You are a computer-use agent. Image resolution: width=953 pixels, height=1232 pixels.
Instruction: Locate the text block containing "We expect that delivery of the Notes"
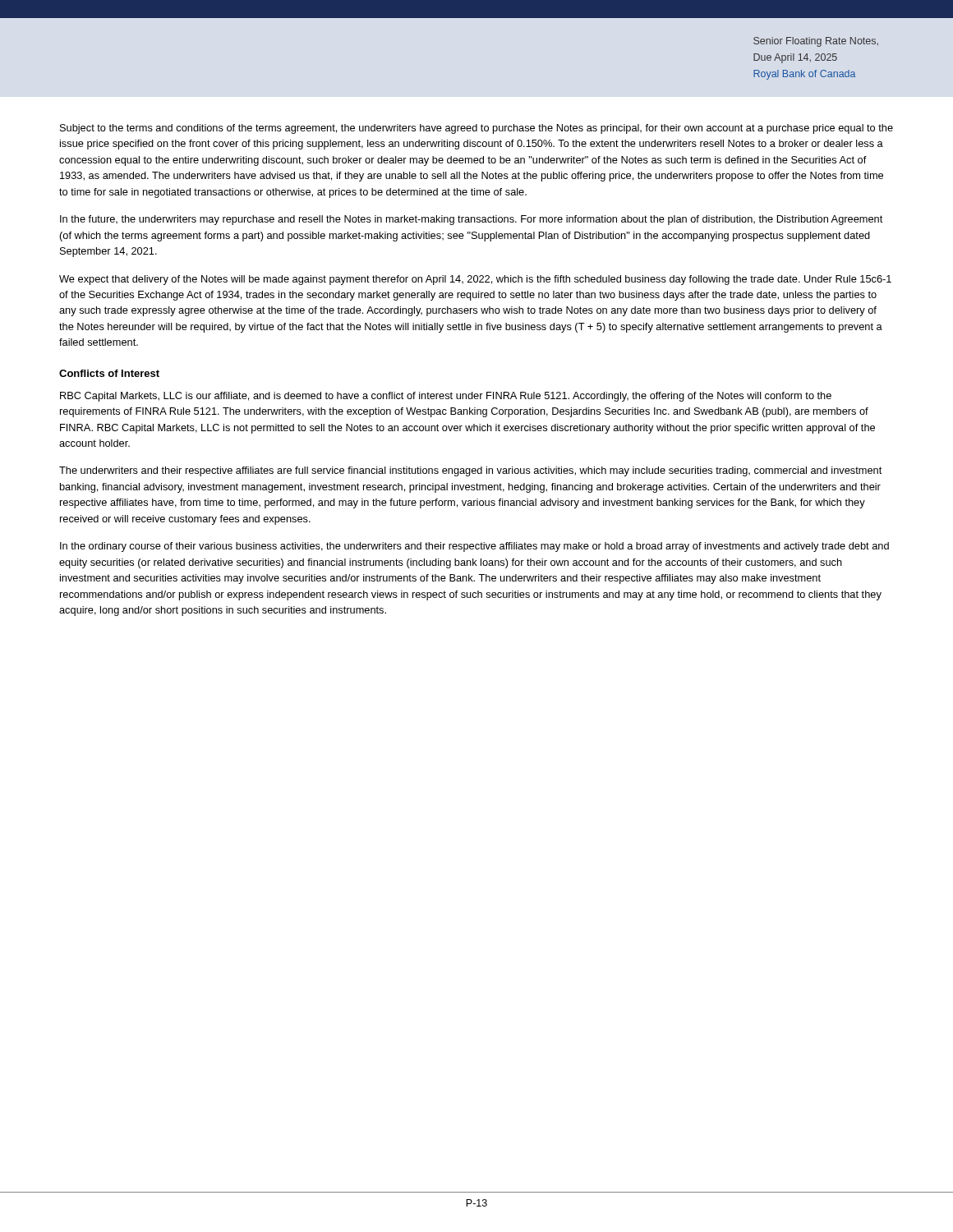(x=475, y=310)
